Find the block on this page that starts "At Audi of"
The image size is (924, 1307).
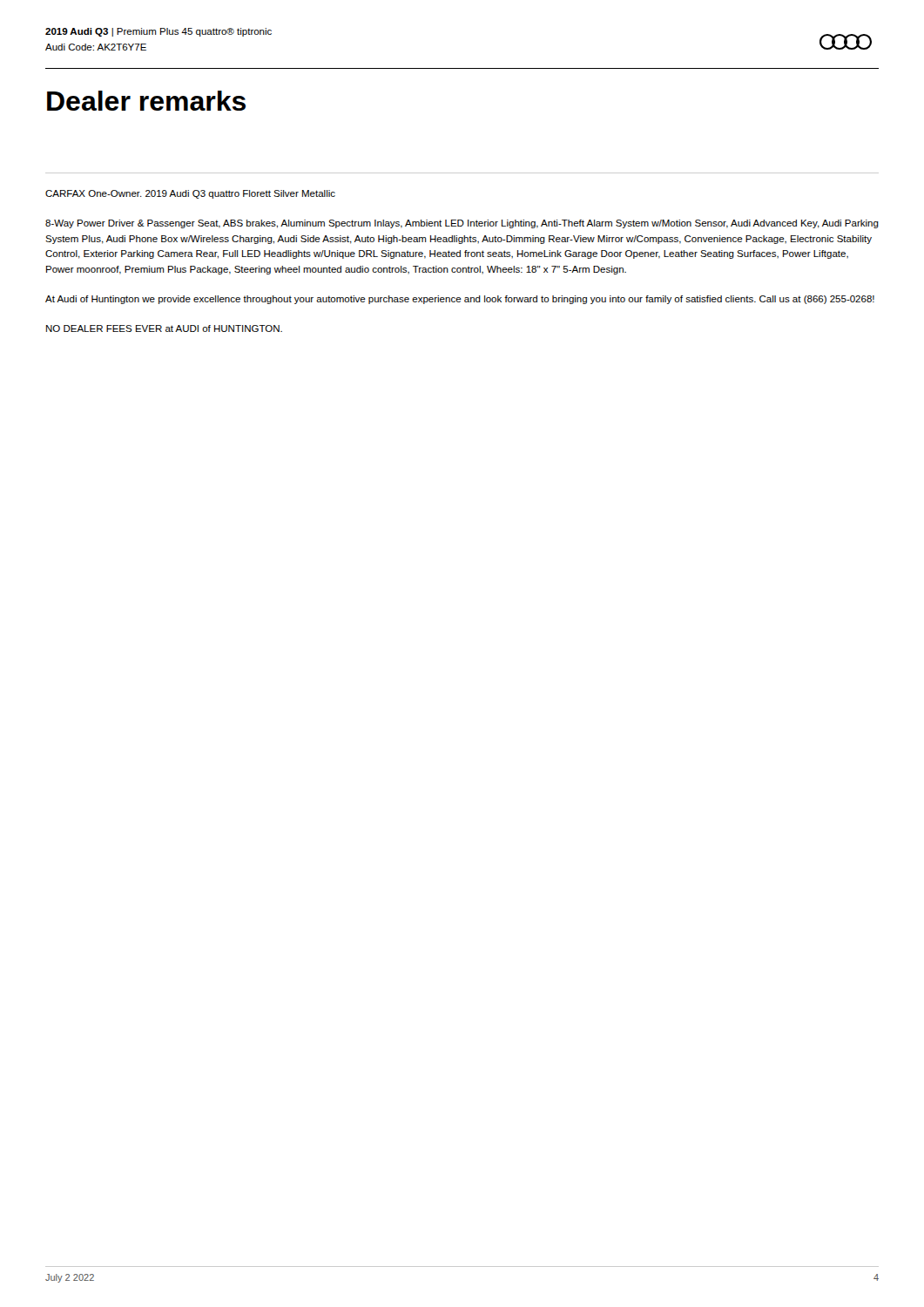(460, 299)
